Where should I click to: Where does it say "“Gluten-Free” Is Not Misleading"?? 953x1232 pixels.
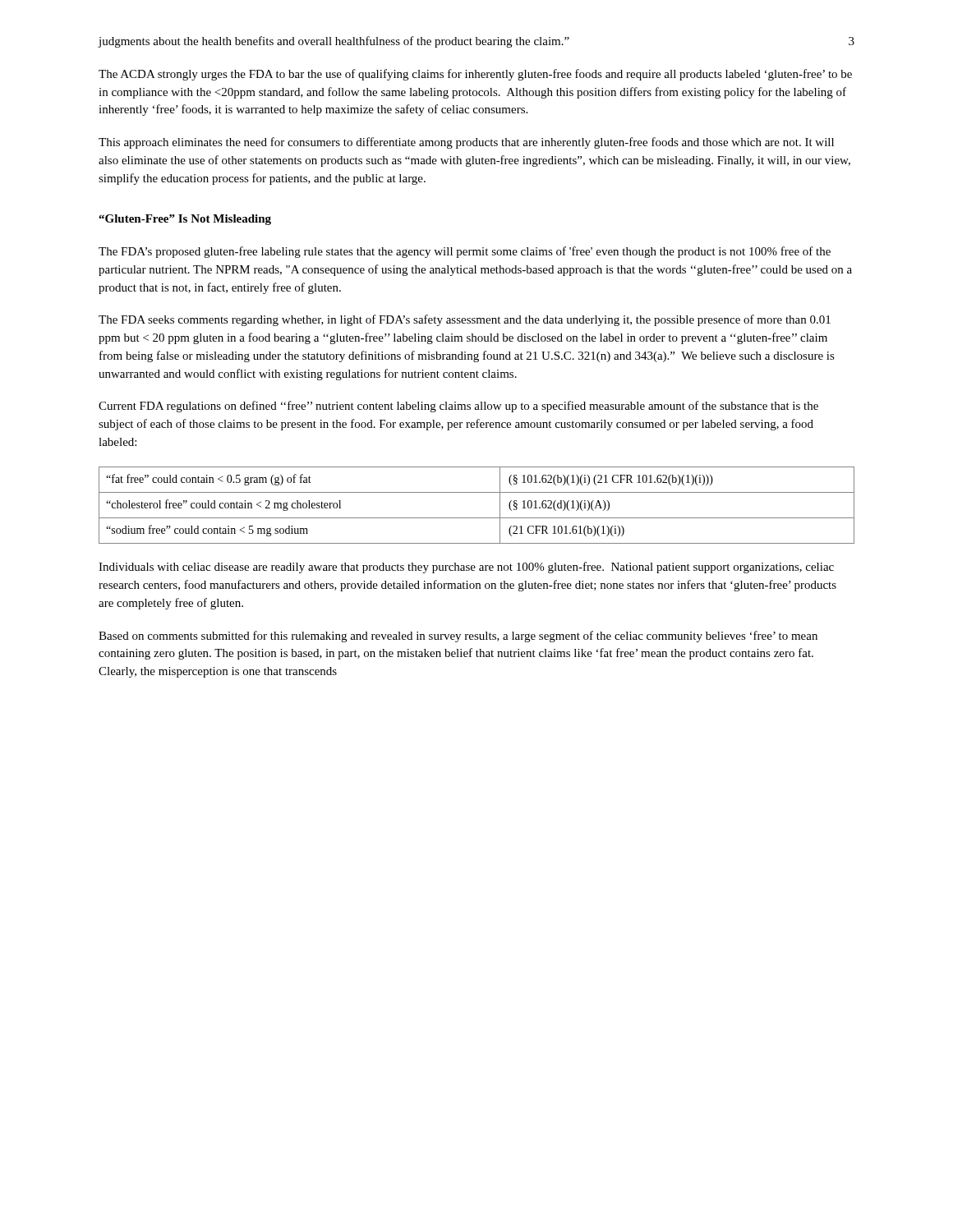(x=185, y=219)
